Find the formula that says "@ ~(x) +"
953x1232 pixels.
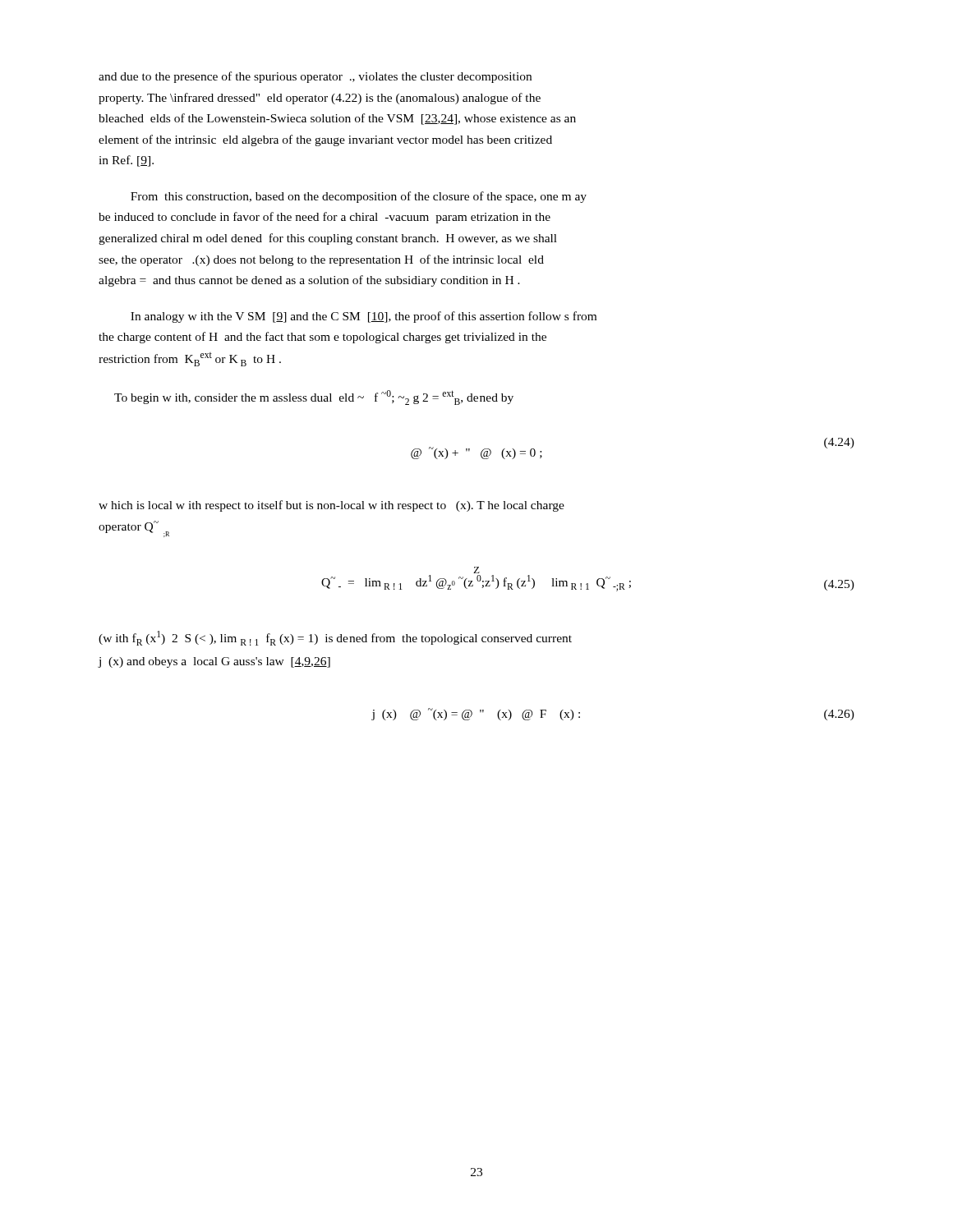[486, 449]
